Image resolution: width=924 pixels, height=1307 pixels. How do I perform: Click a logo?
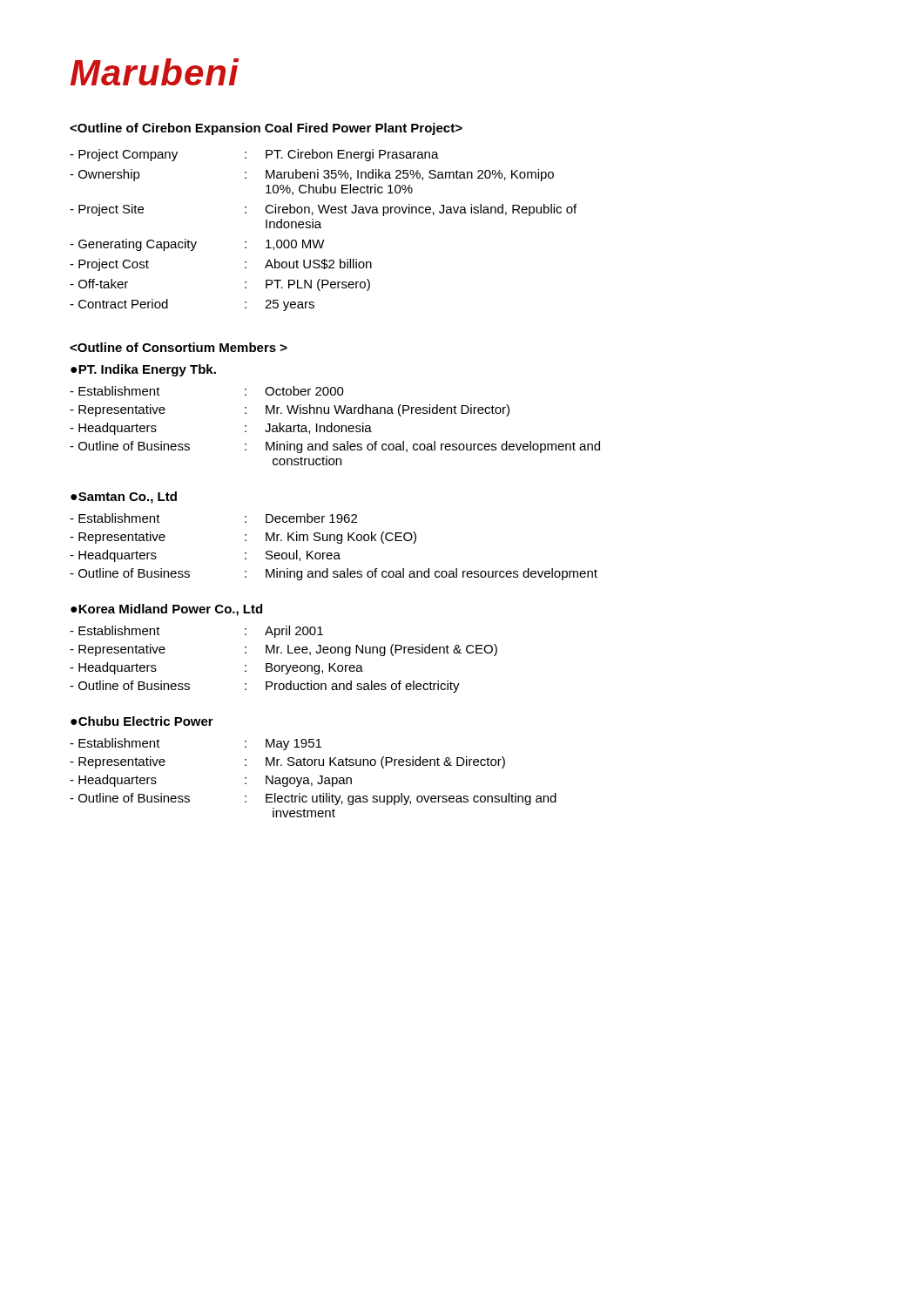pyautogui.click(x=462, y=73)
